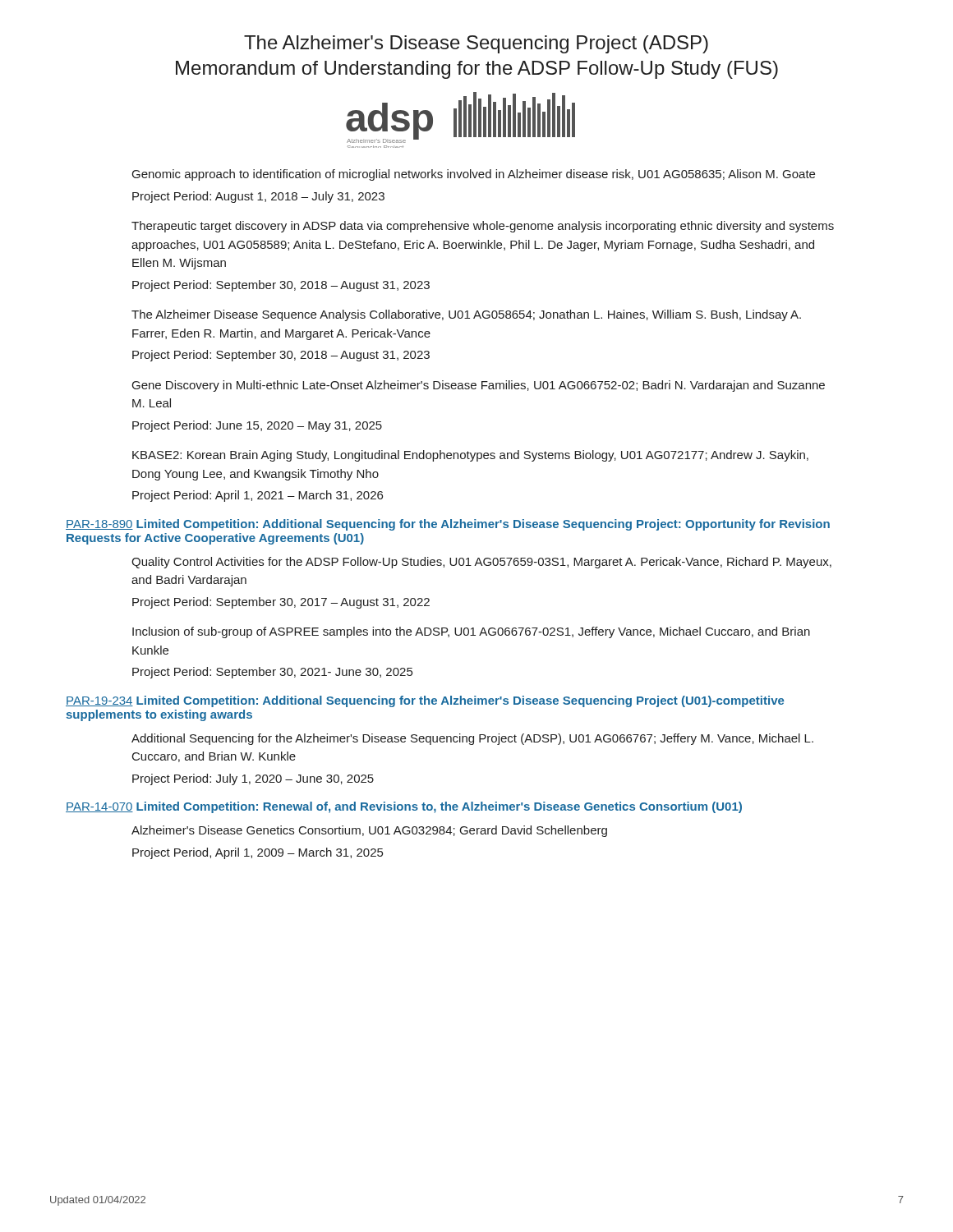Image resolution: width=953 pixels, height=1232 pixels.
Task: Point to the block beginning "KBASE2: Korean Brain Aging Study, Longitudinal Endophenotypes"
Action: coord(470,456)
